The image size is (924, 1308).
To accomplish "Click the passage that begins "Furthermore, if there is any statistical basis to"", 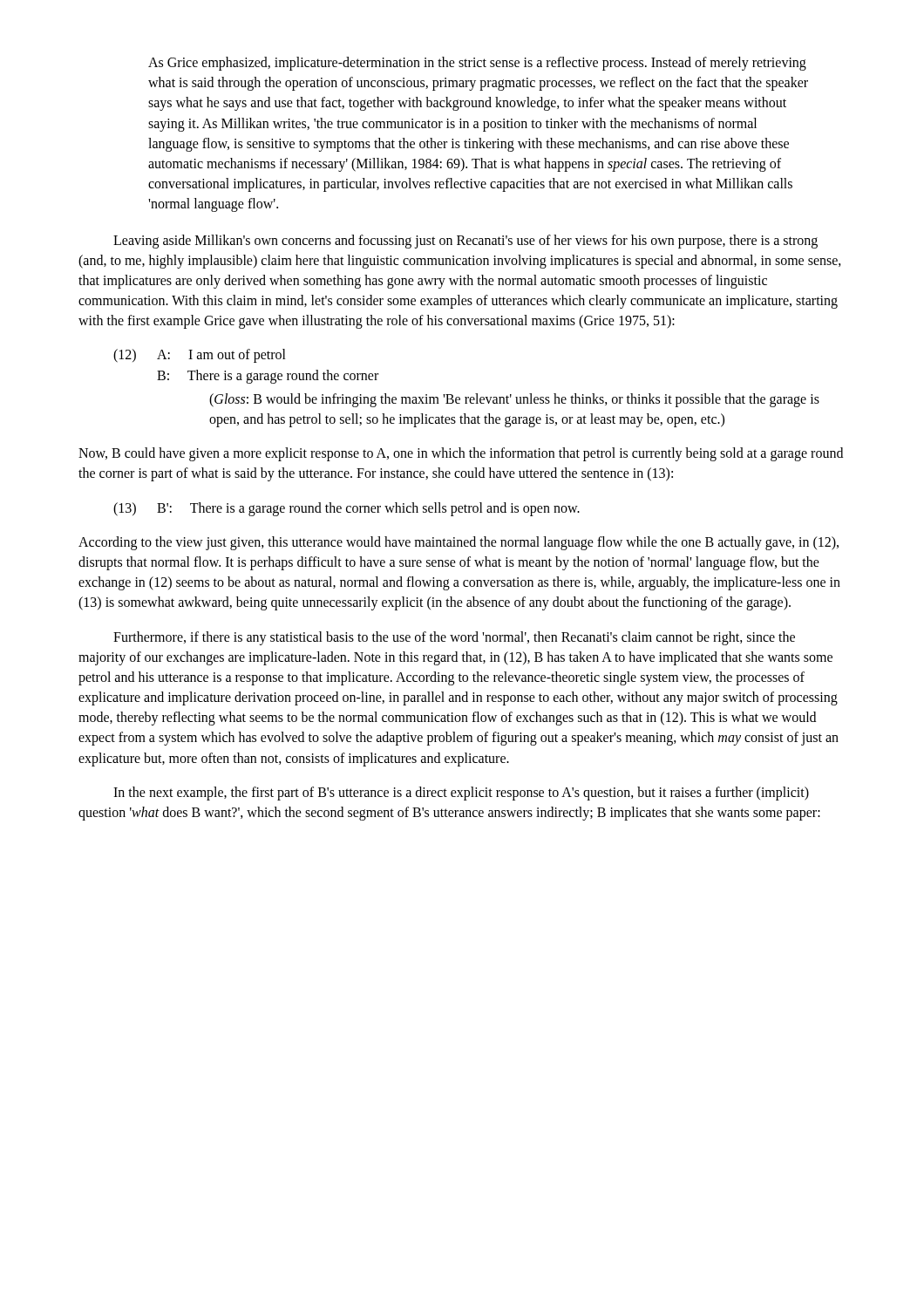I will 458,697.
